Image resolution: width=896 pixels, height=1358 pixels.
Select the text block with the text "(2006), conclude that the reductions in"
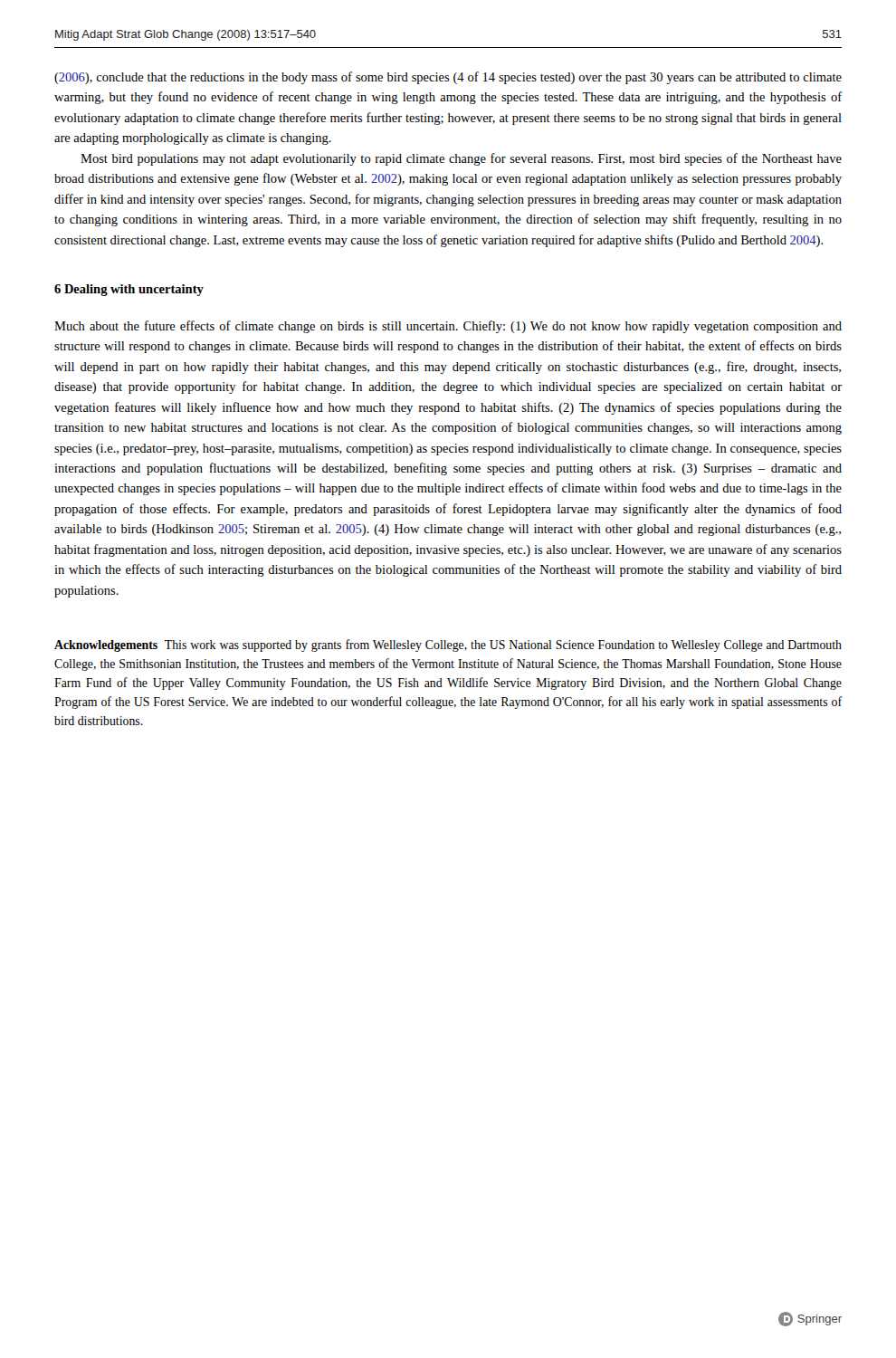coord(448,107)
